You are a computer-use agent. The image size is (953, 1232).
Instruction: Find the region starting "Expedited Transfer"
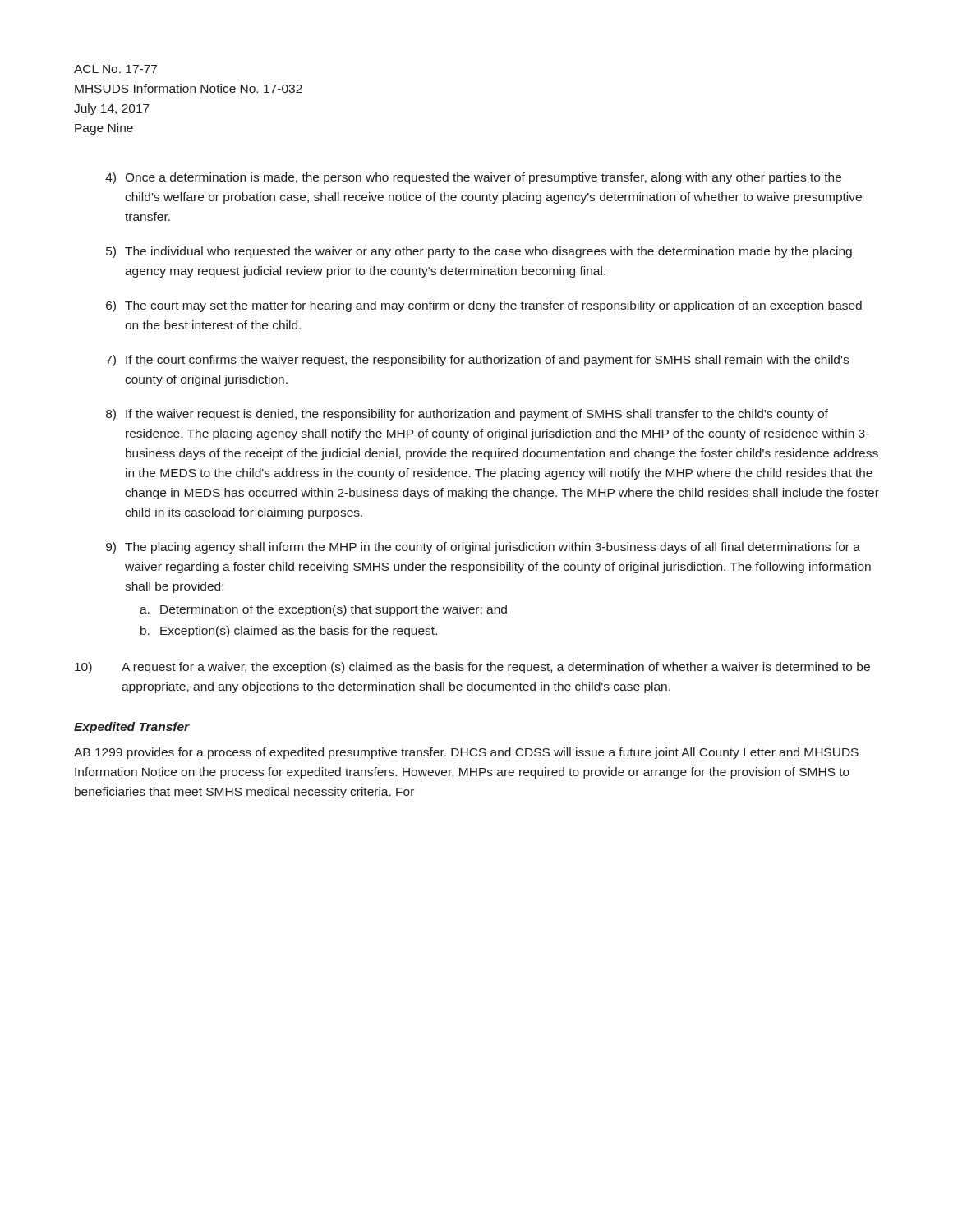[132, 727]
